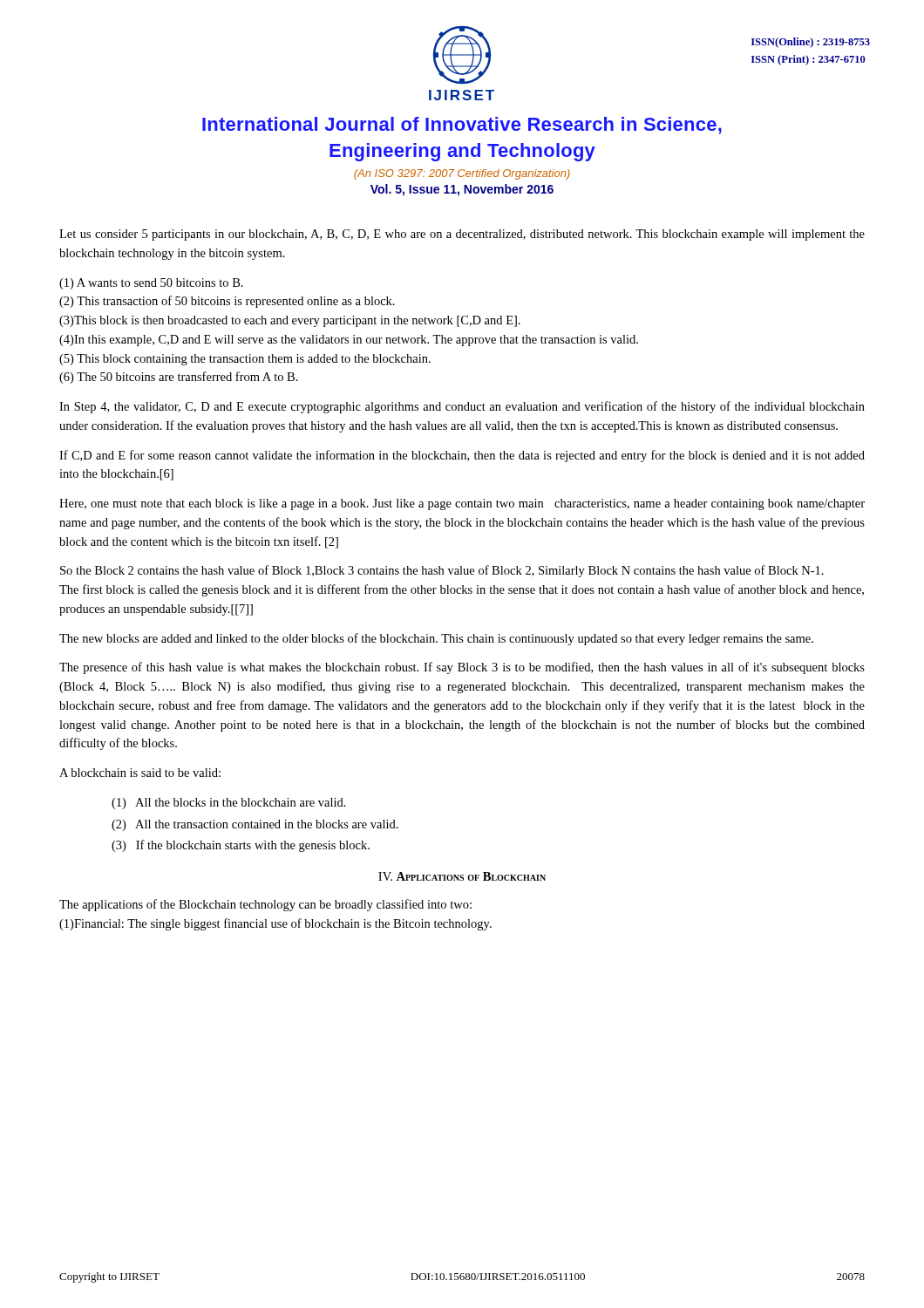Select the passage starting "In Step 4, the validator, C, D"

click(x=462, y=416)
